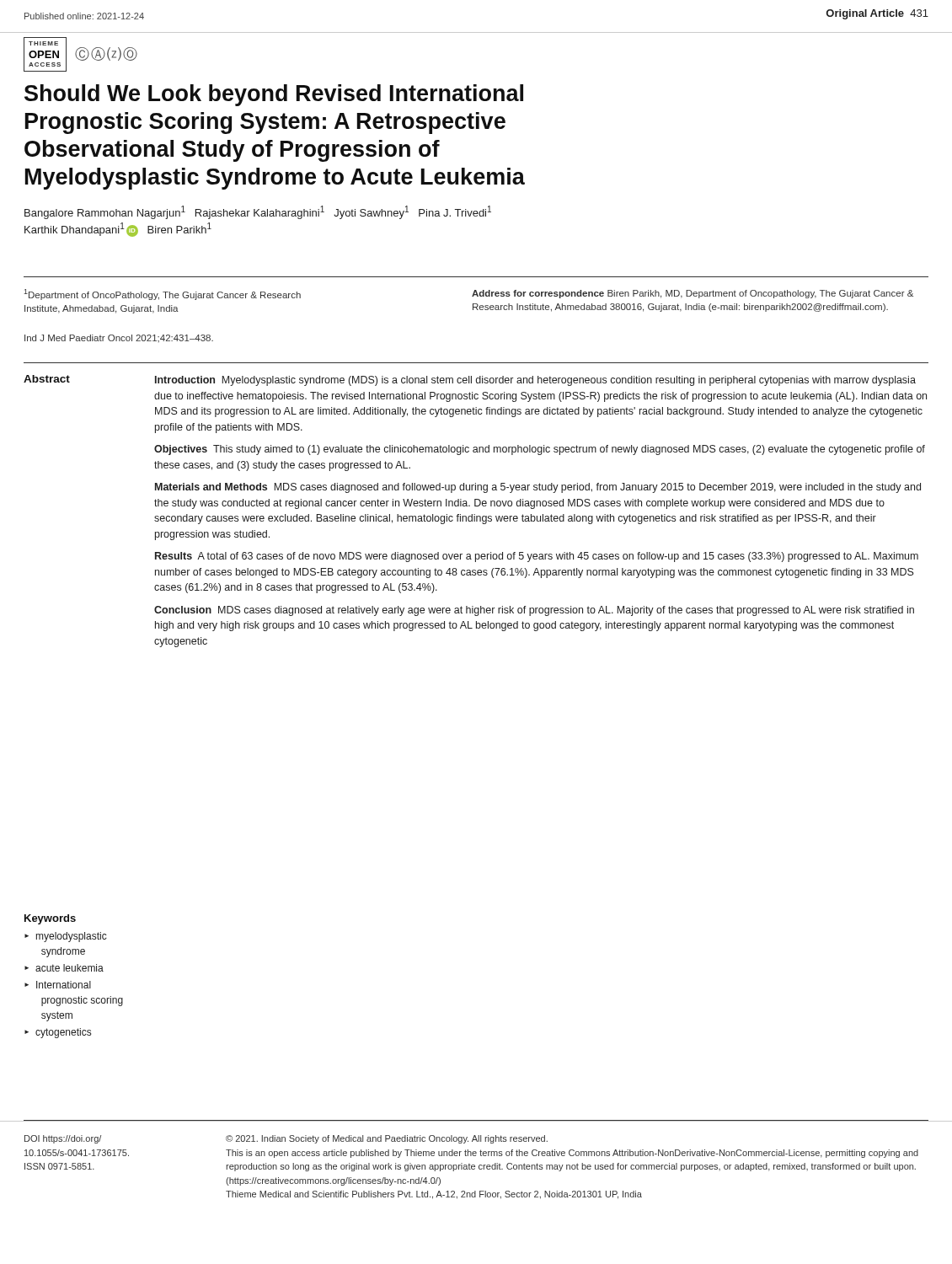Find "Karthik Dhandapani1iD Biren Parikh1" on this page
This screenshot has height=1264, width=952.
(118, 229)
